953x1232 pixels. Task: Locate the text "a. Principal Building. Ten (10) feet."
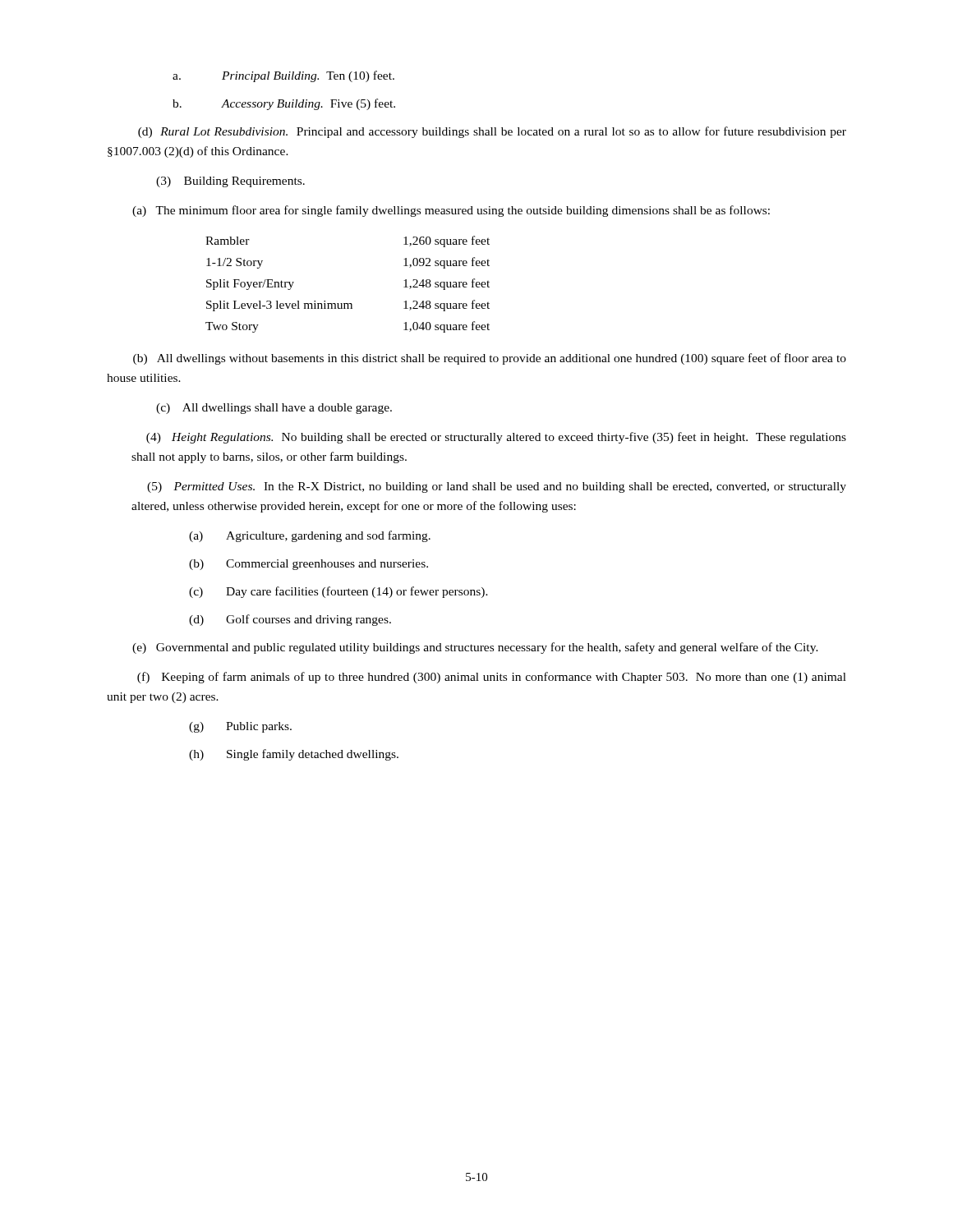click(x=284, y=76)
